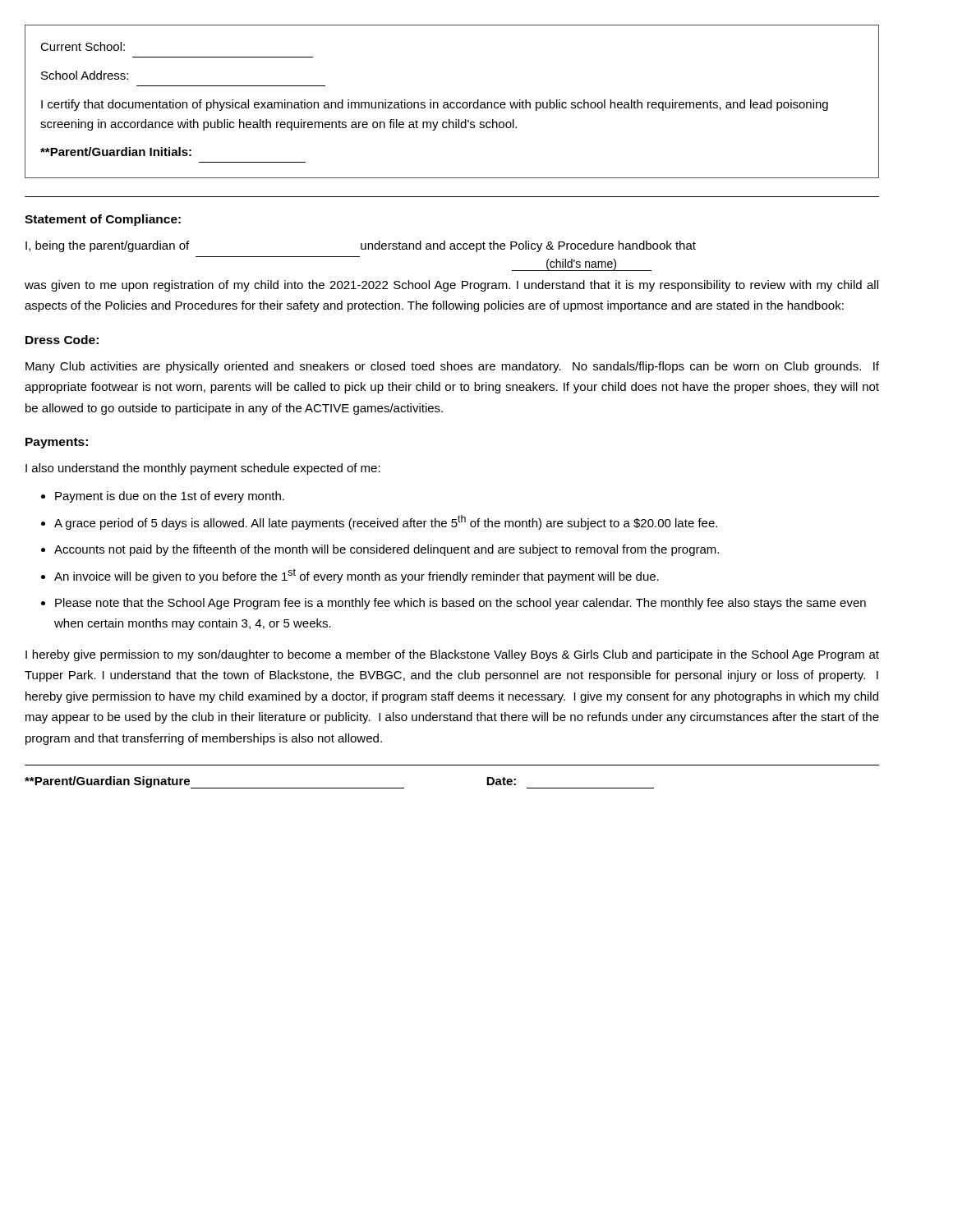This screenshot has height=1232, width=953.
Task: Click on the element starting "Payment is due on the 1st of"
Action: click(x=170, y=495)
